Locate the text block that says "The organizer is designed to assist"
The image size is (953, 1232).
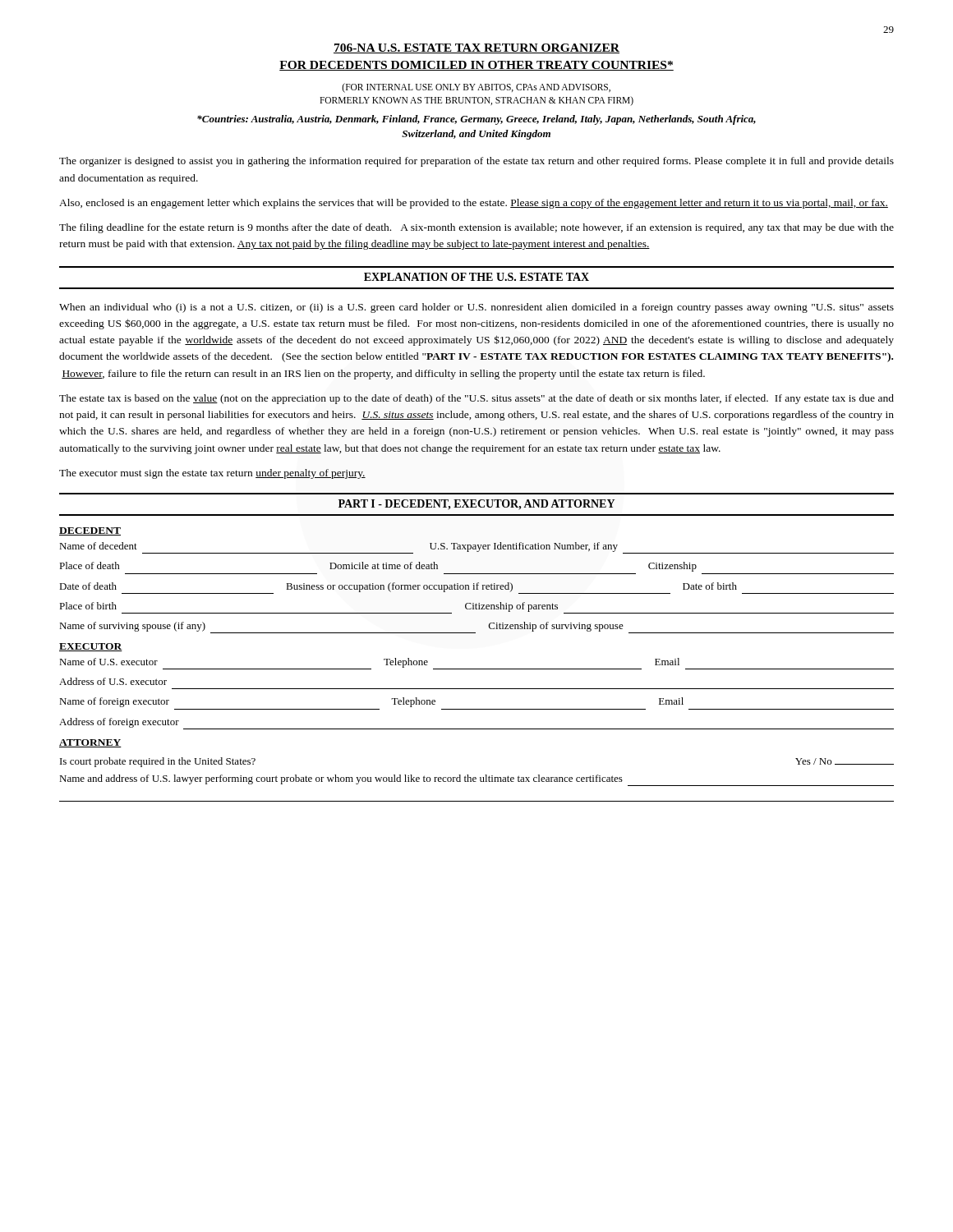[476, 169]
